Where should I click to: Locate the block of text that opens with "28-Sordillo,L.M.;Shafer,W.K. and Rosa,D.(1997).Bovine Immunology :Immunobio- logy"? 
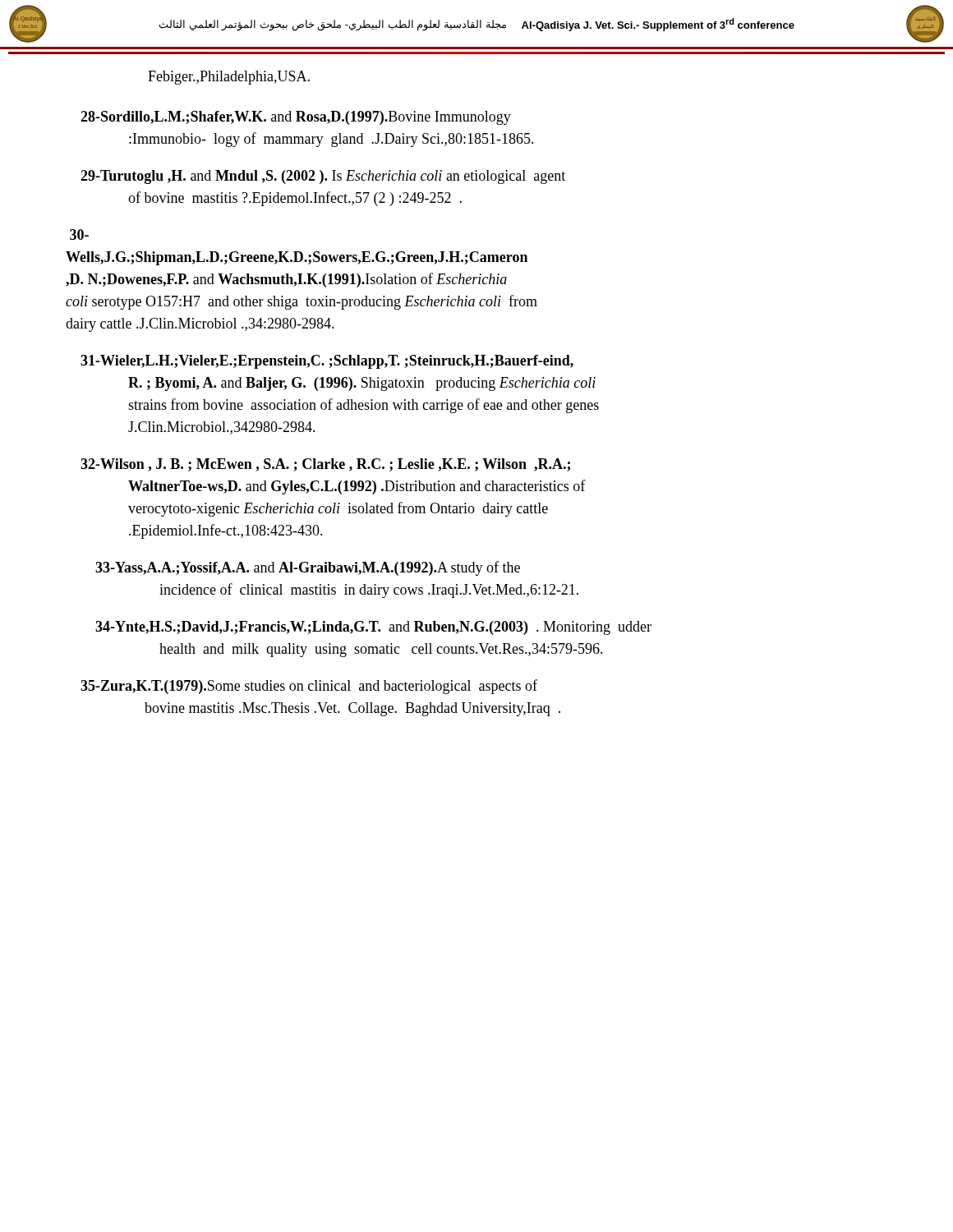pyautogui.click(x=300, y=128)
